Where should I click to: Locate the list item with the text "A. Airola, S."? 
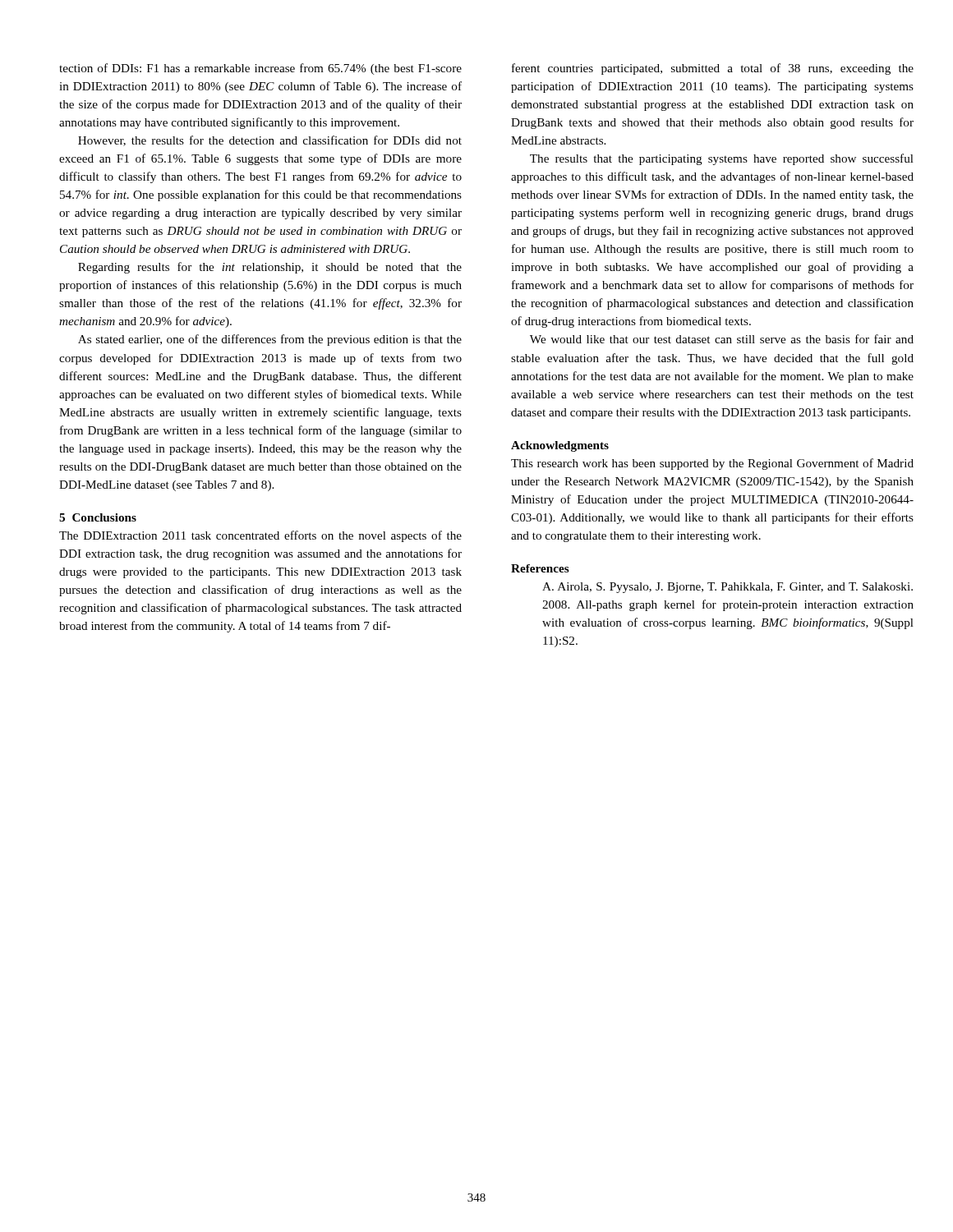tap(712, 613)
